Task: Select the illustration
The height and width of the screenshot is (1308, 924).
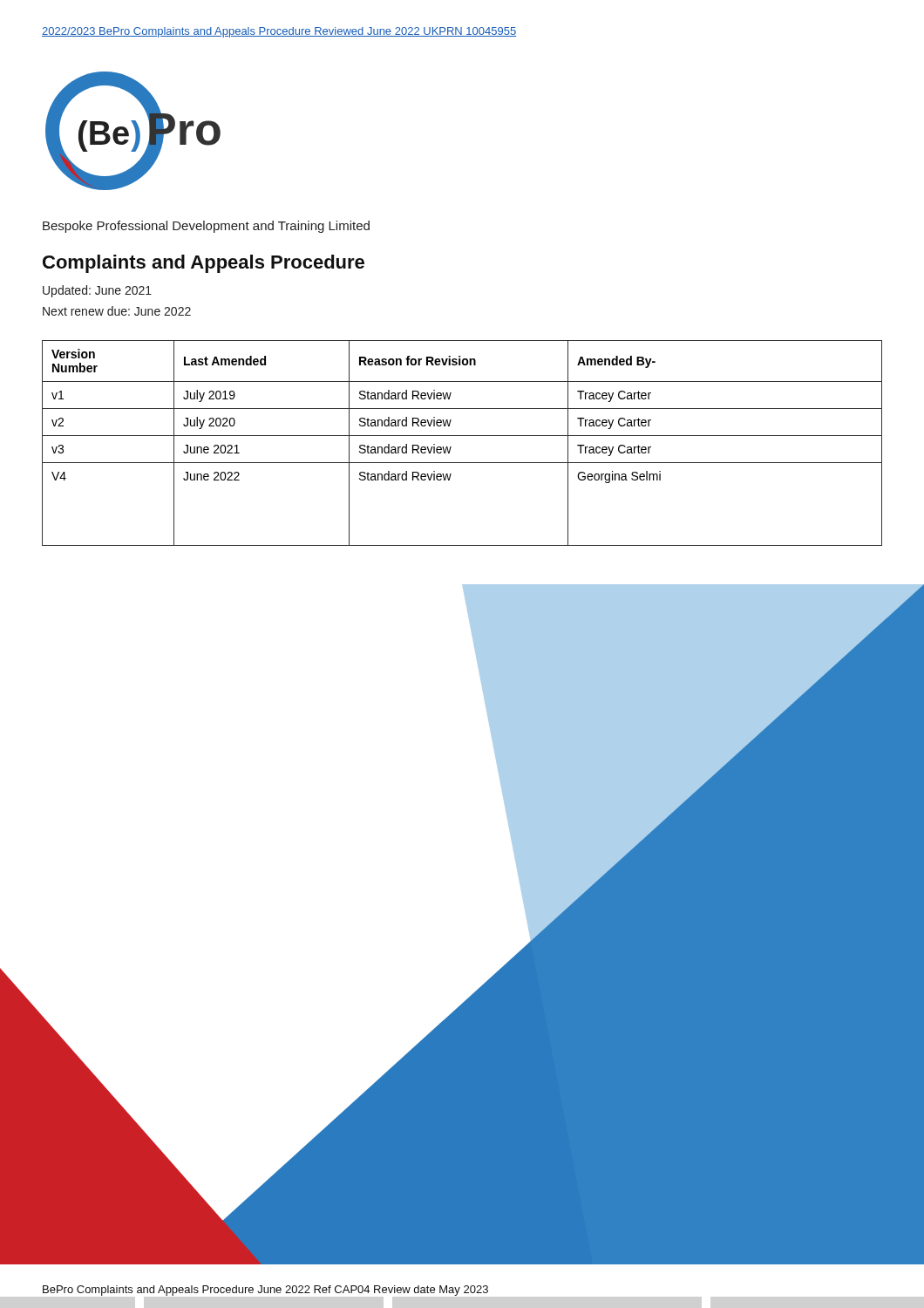Action: tap(462, 924)
